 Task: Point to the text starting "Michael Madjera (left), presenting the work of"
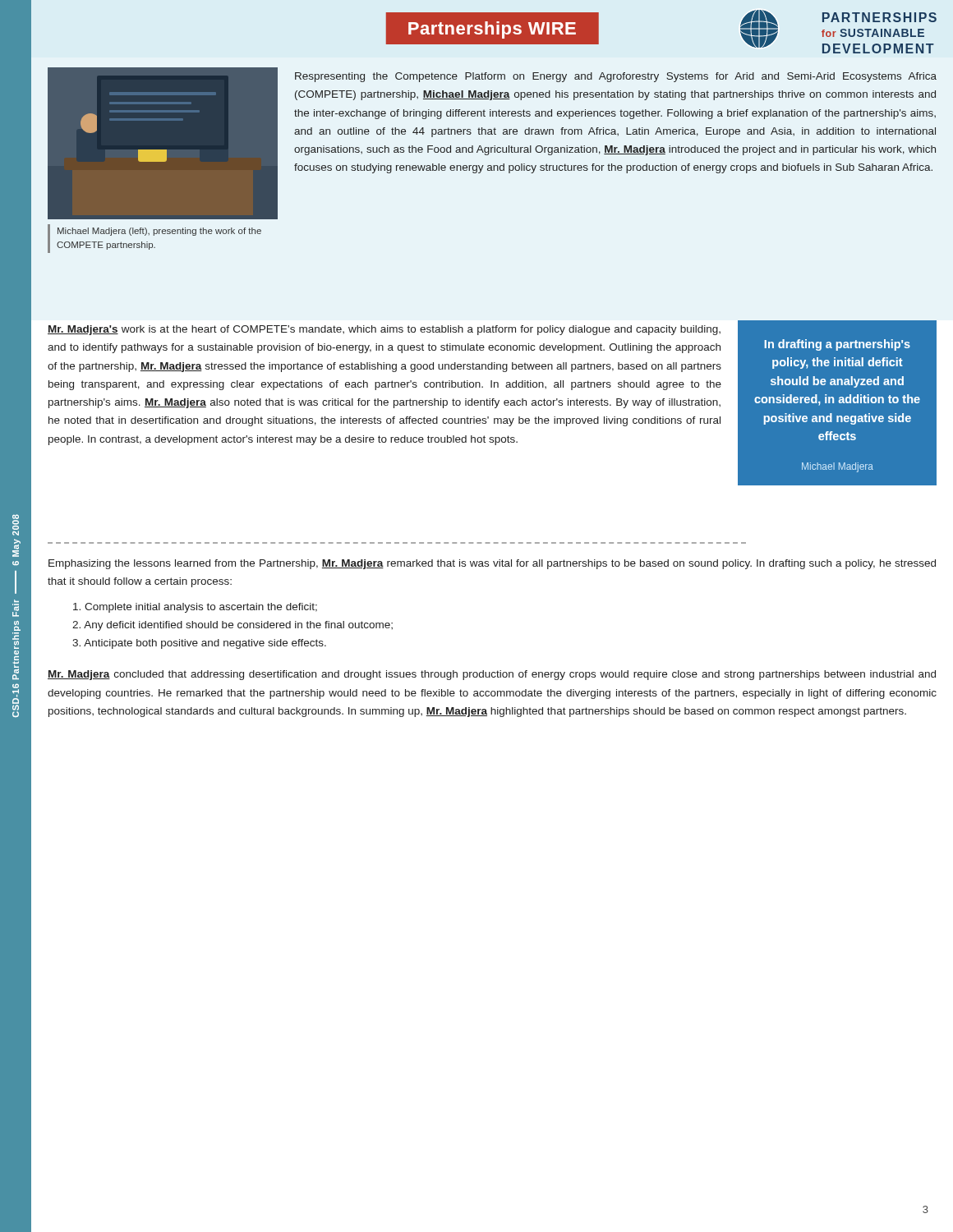pyautogui.click(x=159, y=238)
